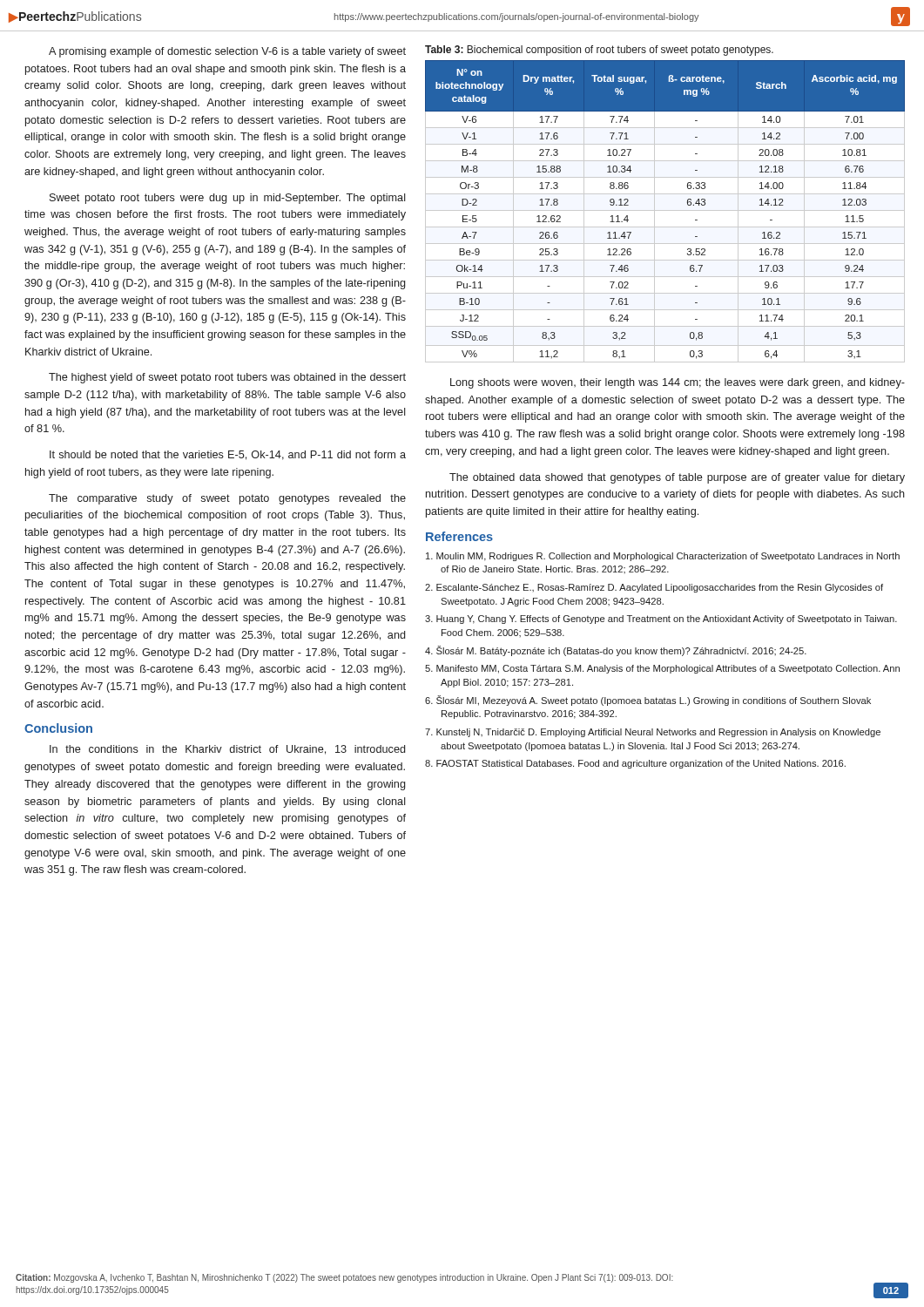924x1307 pixels.
Task: Select the block starting "The highest yield of"
Action: point(215,404)
